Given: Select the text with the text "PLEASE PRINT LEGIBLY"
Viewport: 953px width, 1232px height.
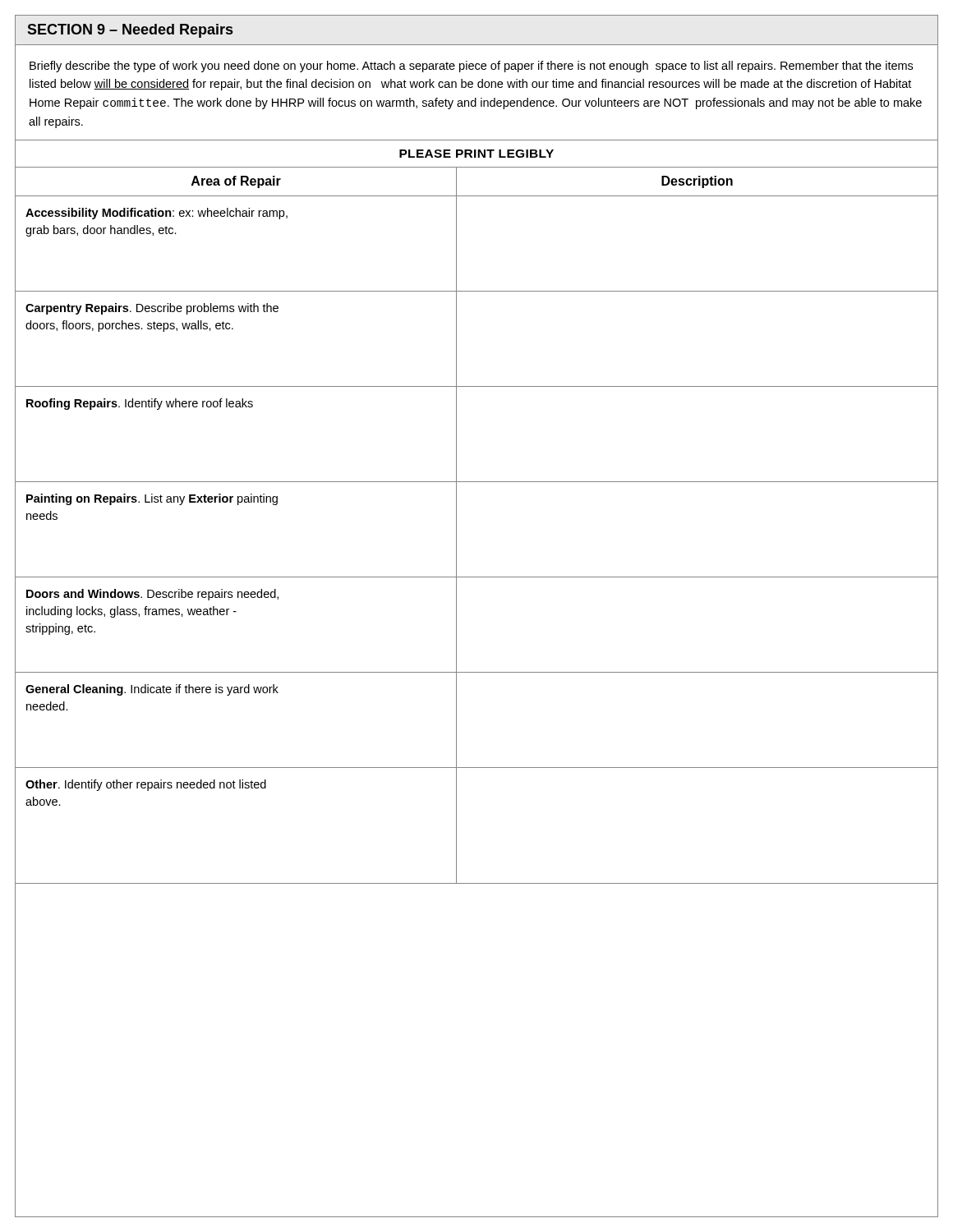Looking at the screenshot, I should coord(476,153).
